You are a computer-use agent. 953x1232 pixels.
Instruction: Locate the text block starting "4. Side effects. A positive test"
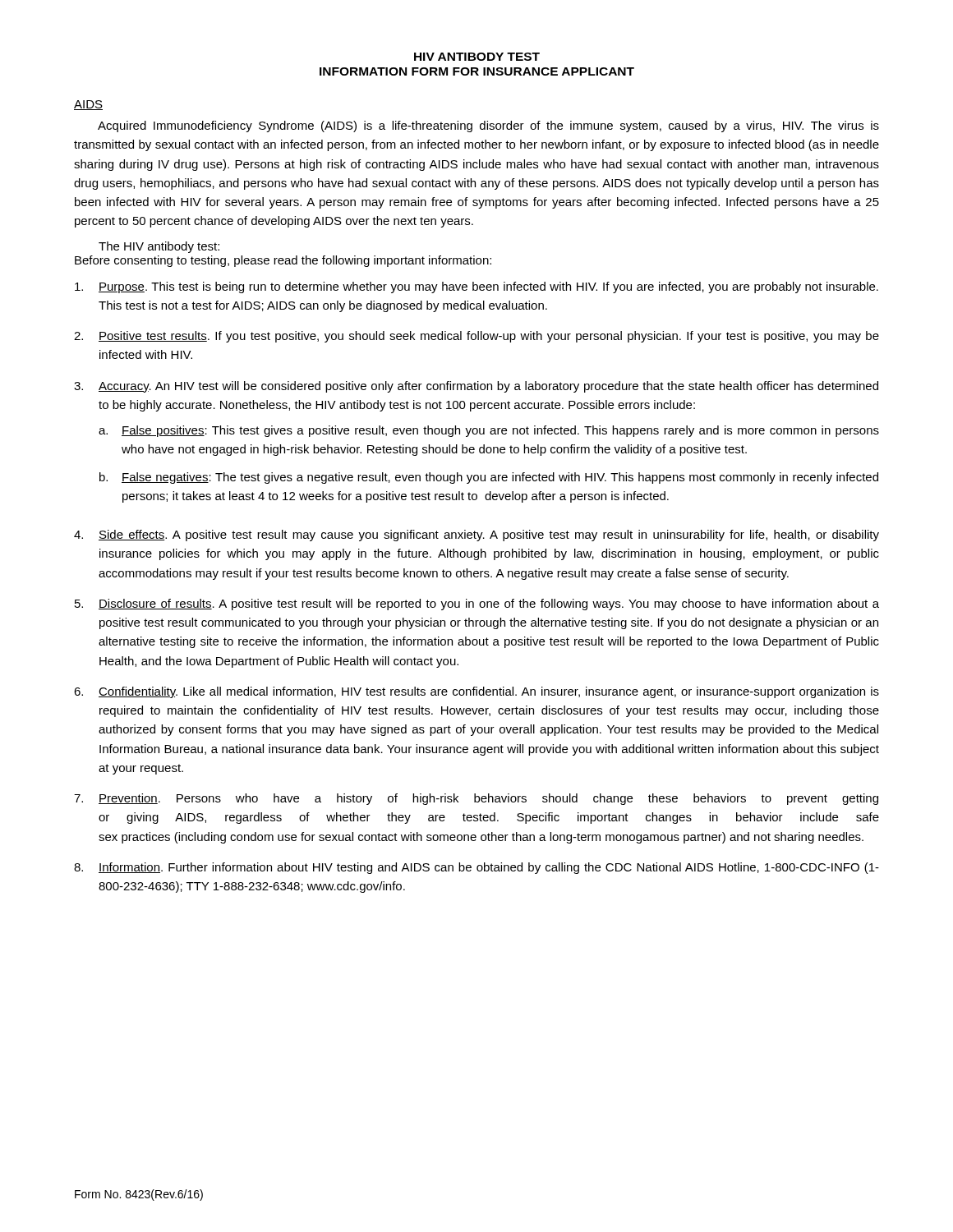pos(476,553)
